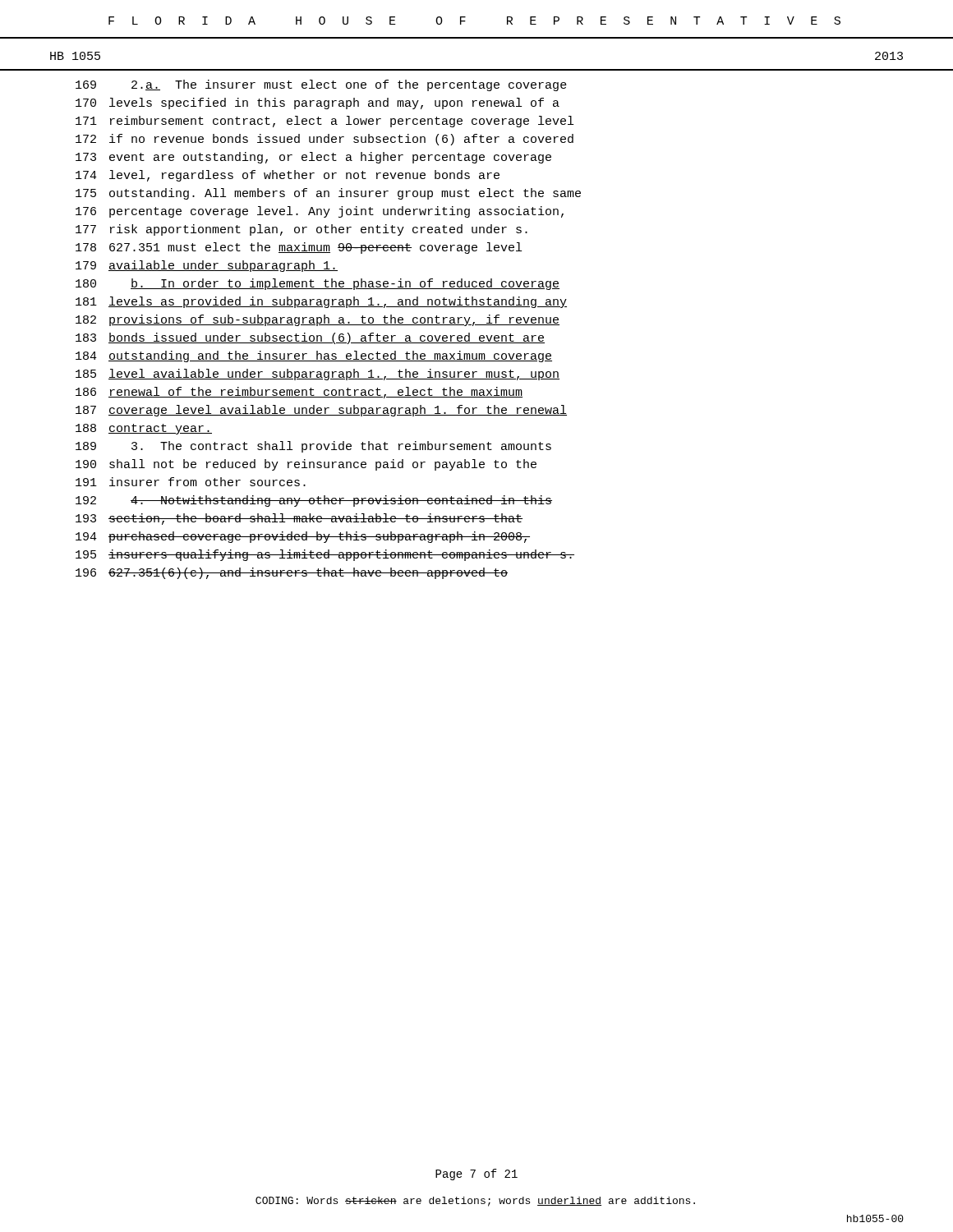This screenshot has height=1232, width=953.
Task: Select the footnote containing "CODING: Words stricken"
Action: pos(476,1201)
